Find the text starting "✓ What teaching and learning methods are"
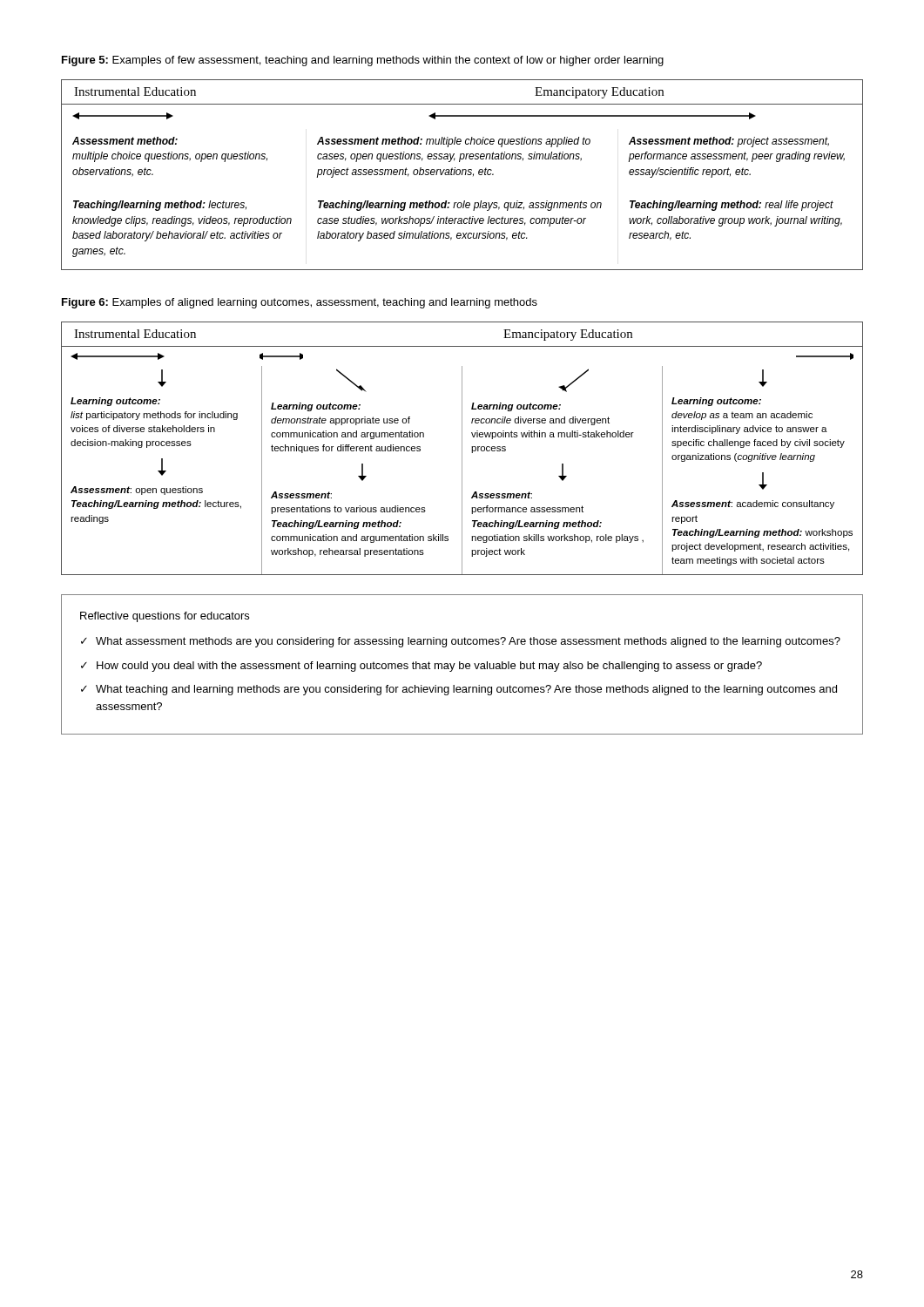This screenshot has height=1307, width=924. (462, 698)
